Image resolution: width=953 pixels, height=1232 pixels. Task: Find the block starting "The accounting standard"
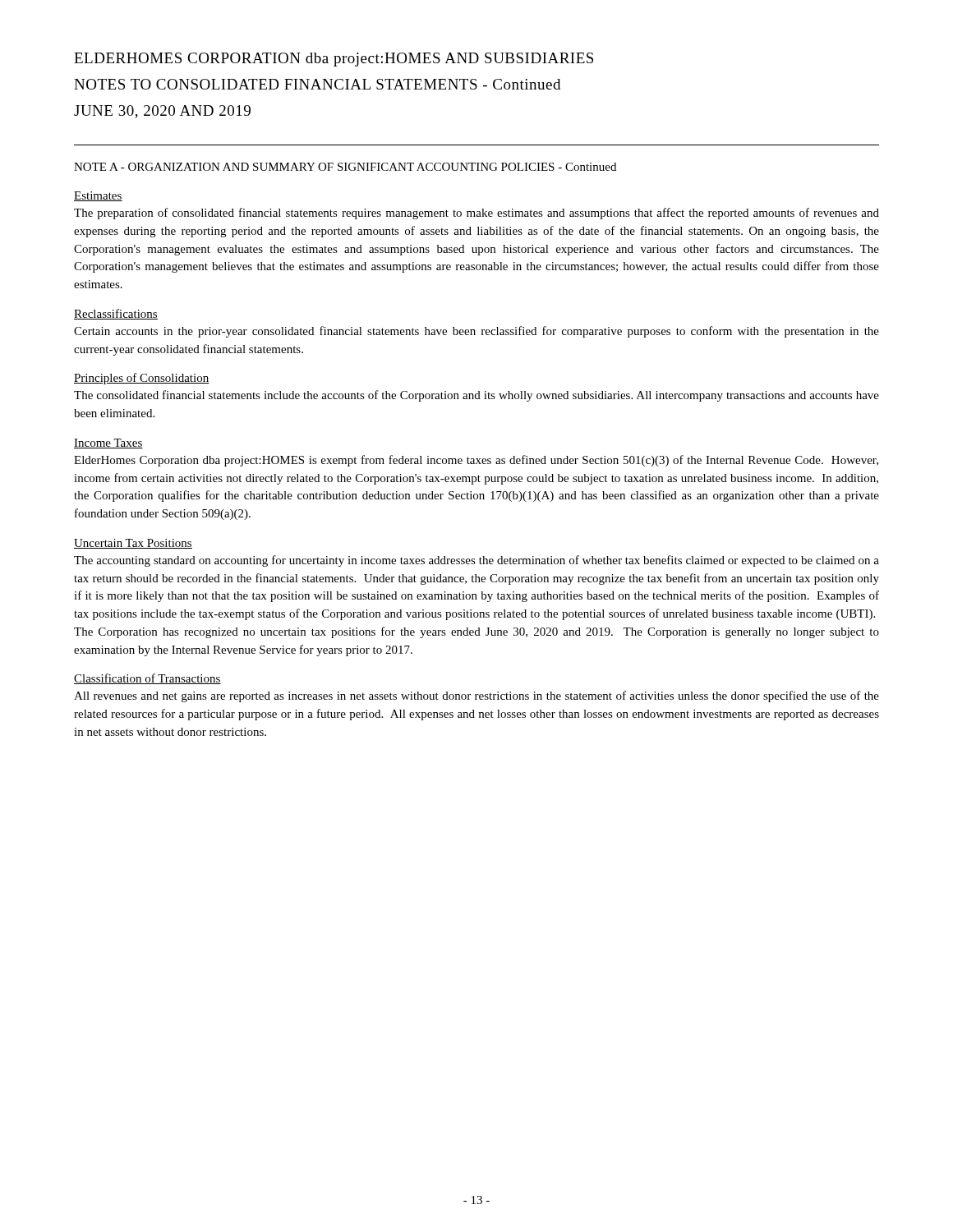click(476, 605)
